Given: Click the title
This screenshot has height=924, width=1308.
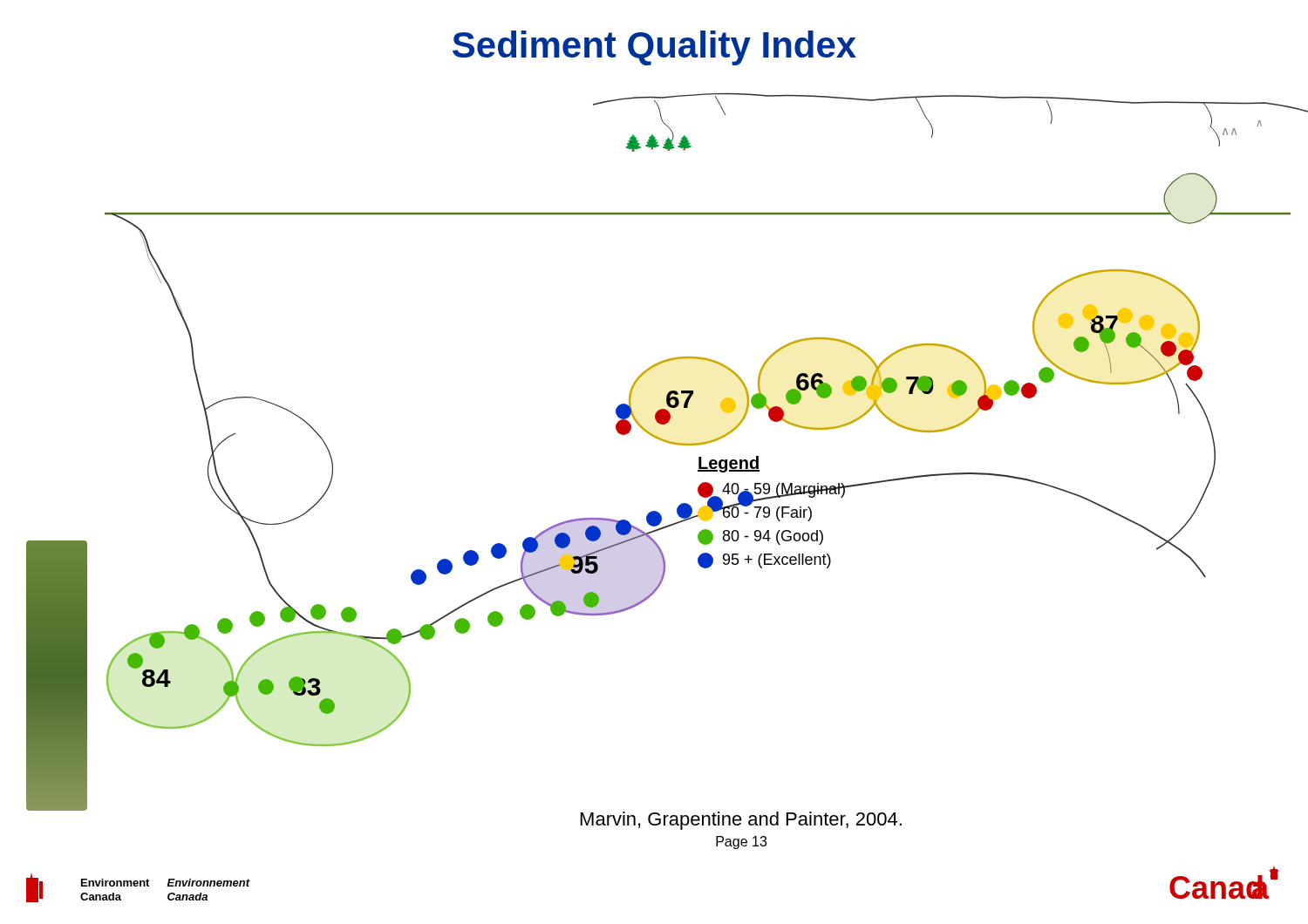Looking at the screenshot, I should (x=654, y=45).
